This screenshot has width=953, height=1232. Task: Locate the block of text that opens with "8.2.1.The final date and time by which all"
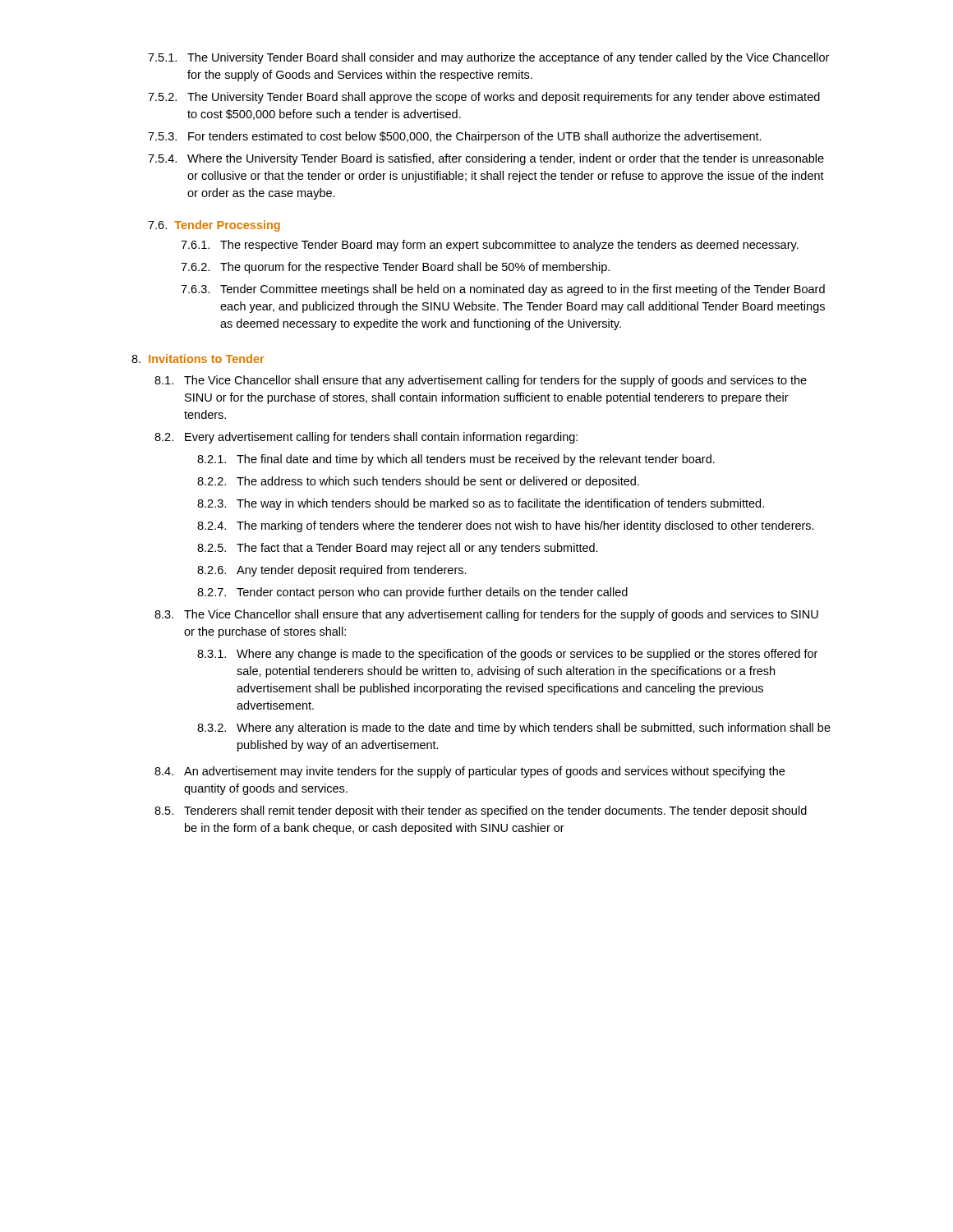click(x=515, y=460)
